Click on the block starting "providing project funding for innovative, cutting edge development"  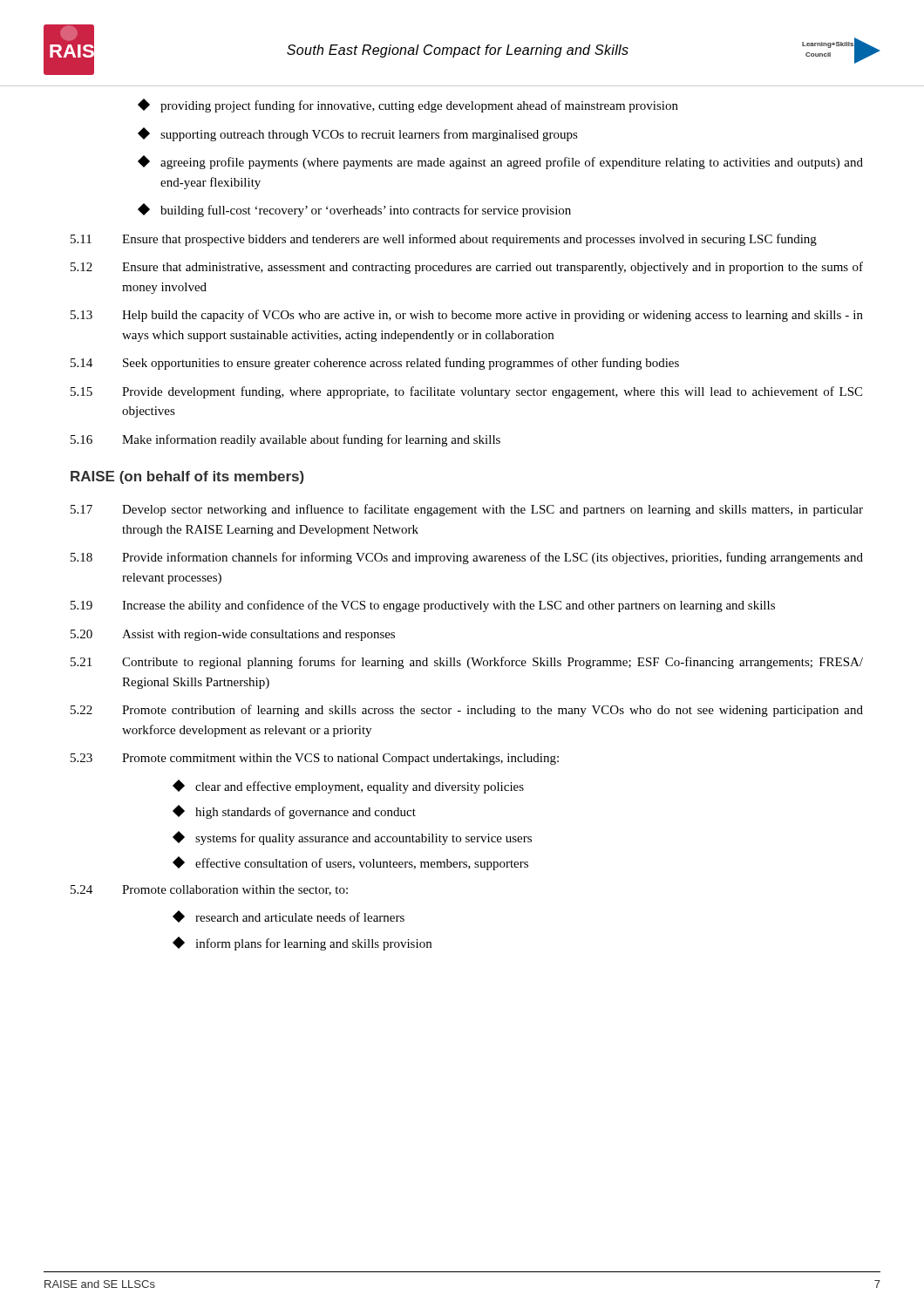(x=501, y=106)
